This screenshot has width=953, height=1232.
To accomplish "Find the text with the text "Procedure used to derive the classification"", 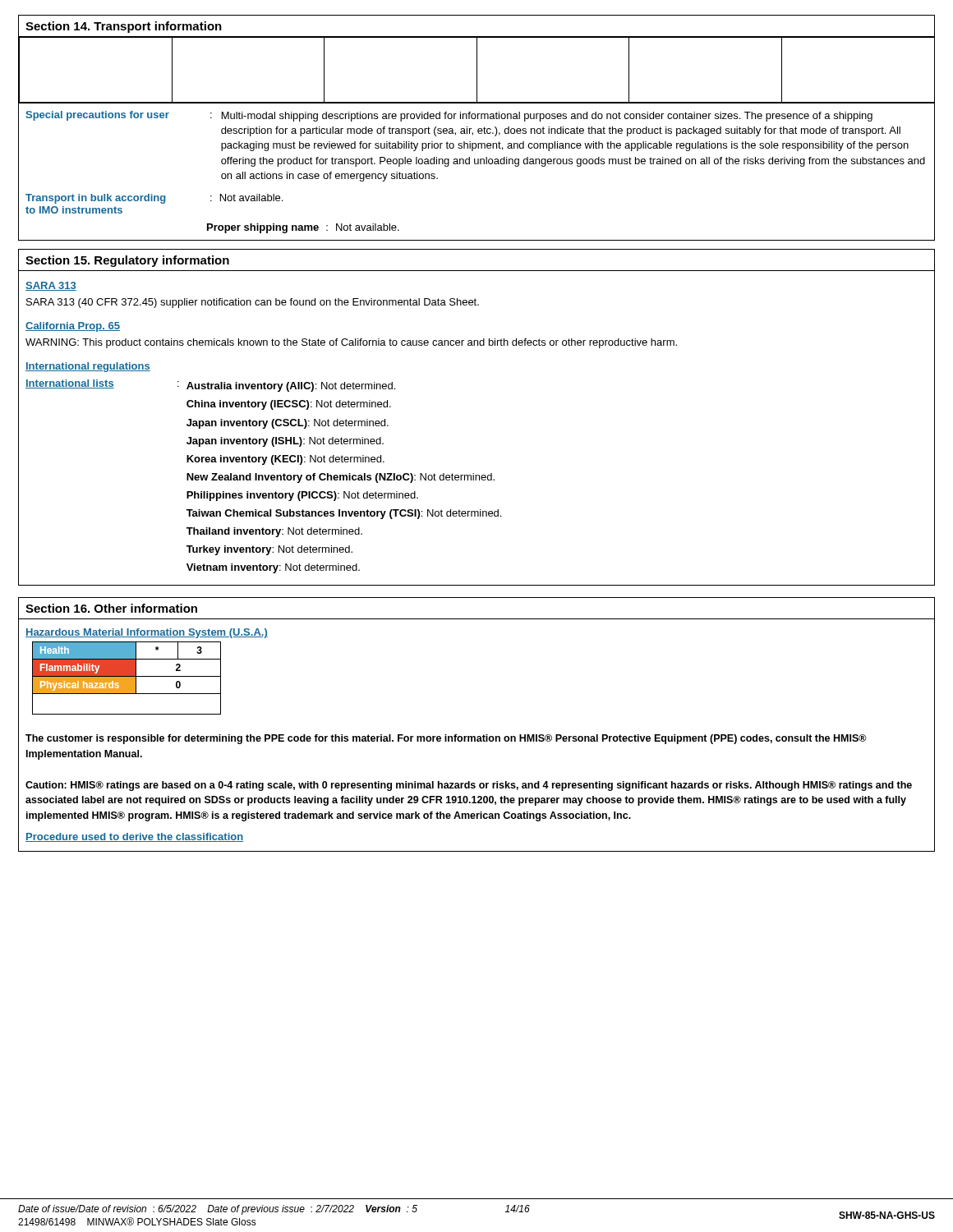I will point(134,835).
